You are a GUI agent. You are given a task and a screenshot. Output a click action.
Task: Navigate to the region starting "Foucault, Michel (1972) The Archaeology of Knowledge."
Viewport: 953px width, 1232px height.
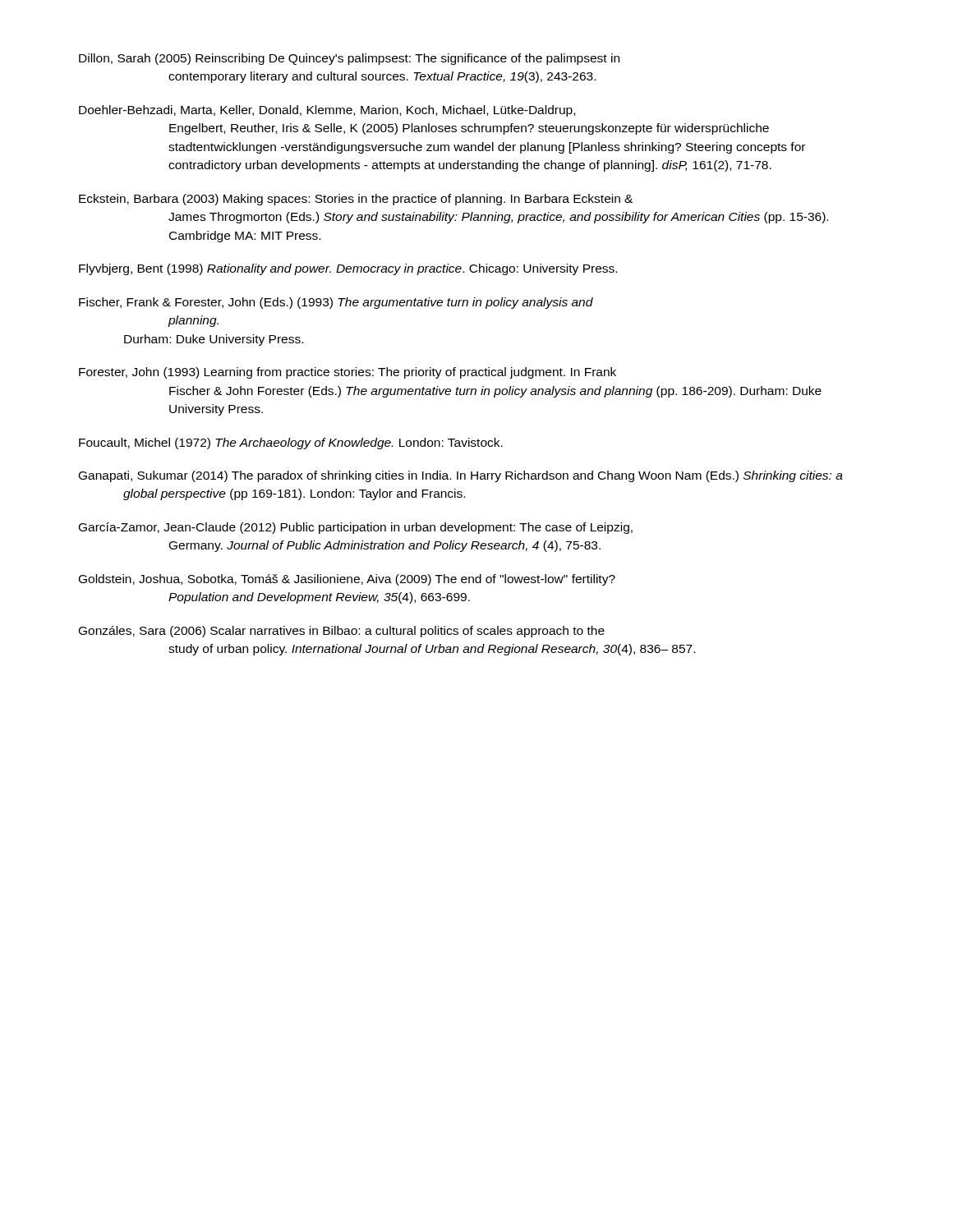tap(291, 442)
